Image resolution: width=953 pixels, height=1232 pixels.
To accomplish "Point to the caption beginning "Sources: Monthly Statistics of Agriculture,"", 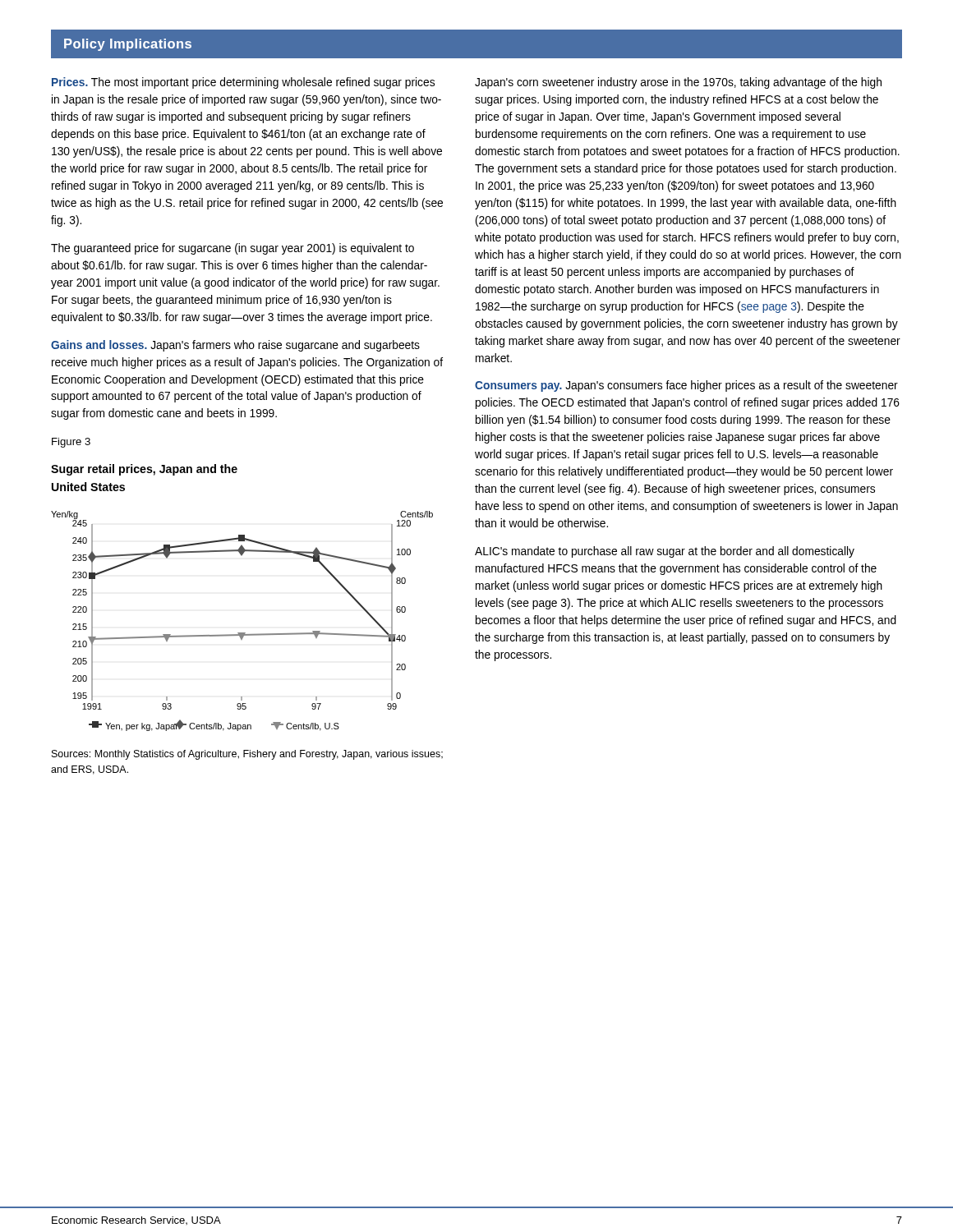I will click(x=248, y=762).
